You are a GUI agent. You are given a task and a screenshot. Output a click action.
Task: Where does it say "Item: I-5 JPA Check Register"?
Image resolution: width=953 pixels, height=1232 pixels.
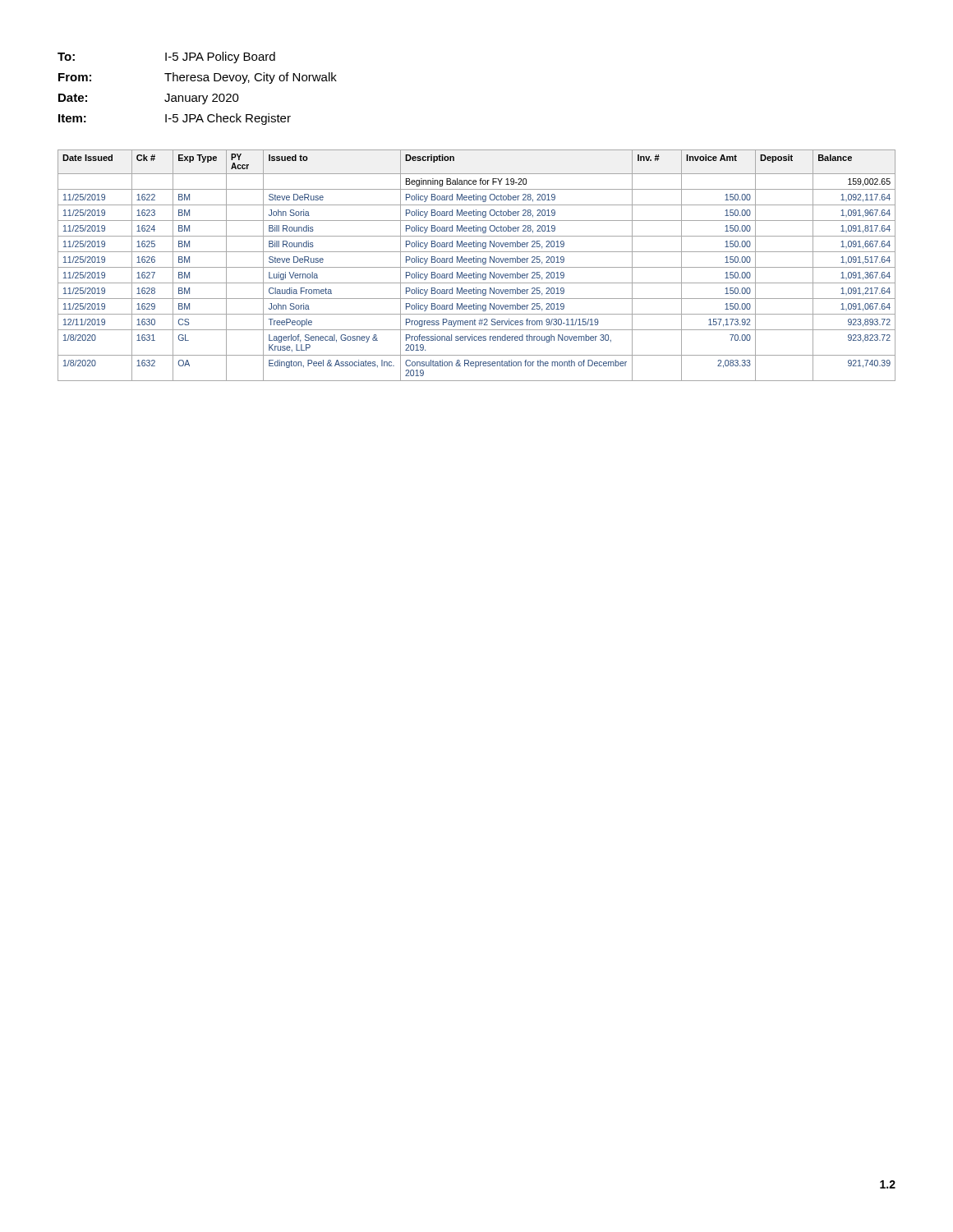click(174, 118)
